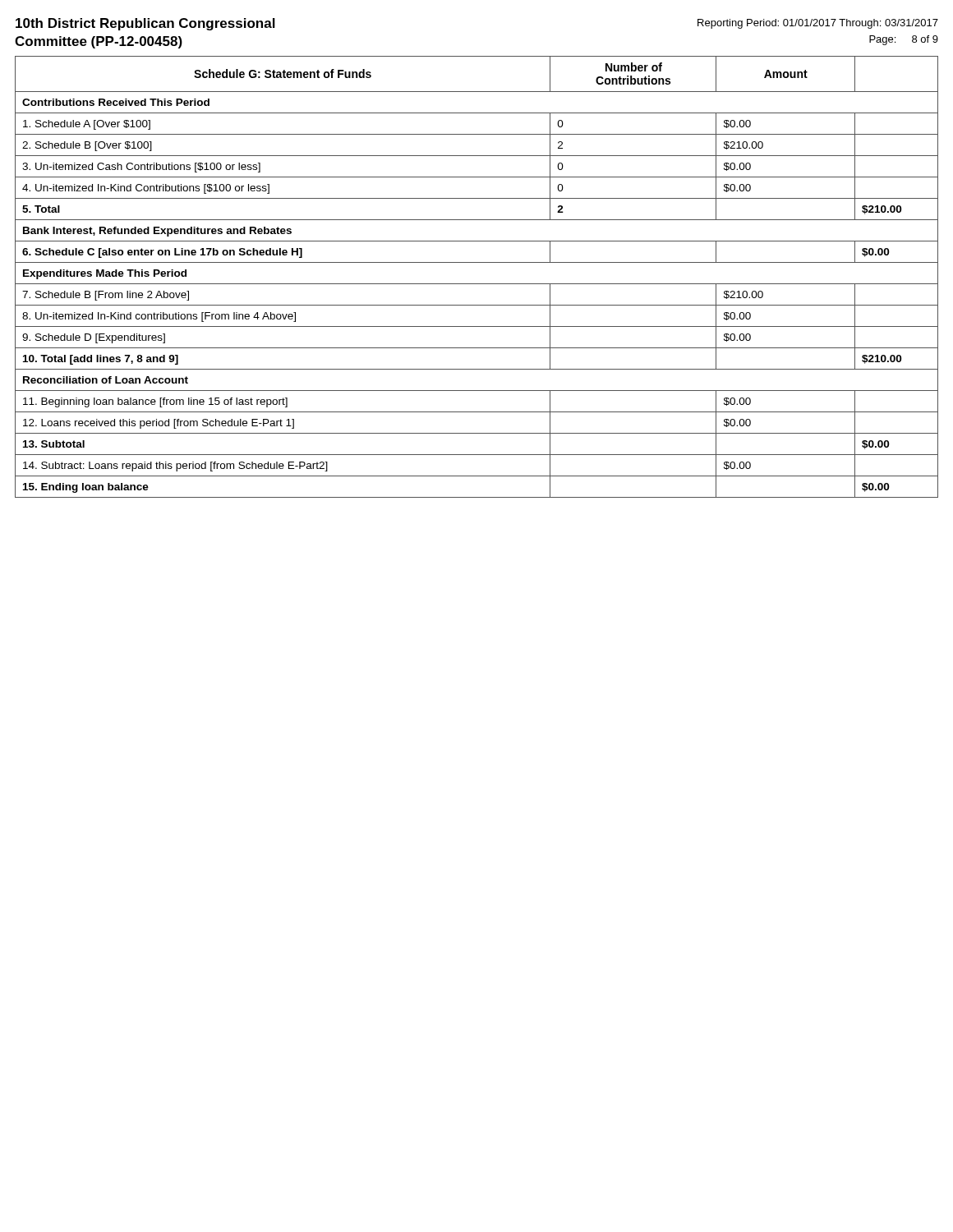953x1232 pixels.
Task: Click on the passage starting "10th District Republican CongressionalCommittee"
Action: [x=145, y=33]
